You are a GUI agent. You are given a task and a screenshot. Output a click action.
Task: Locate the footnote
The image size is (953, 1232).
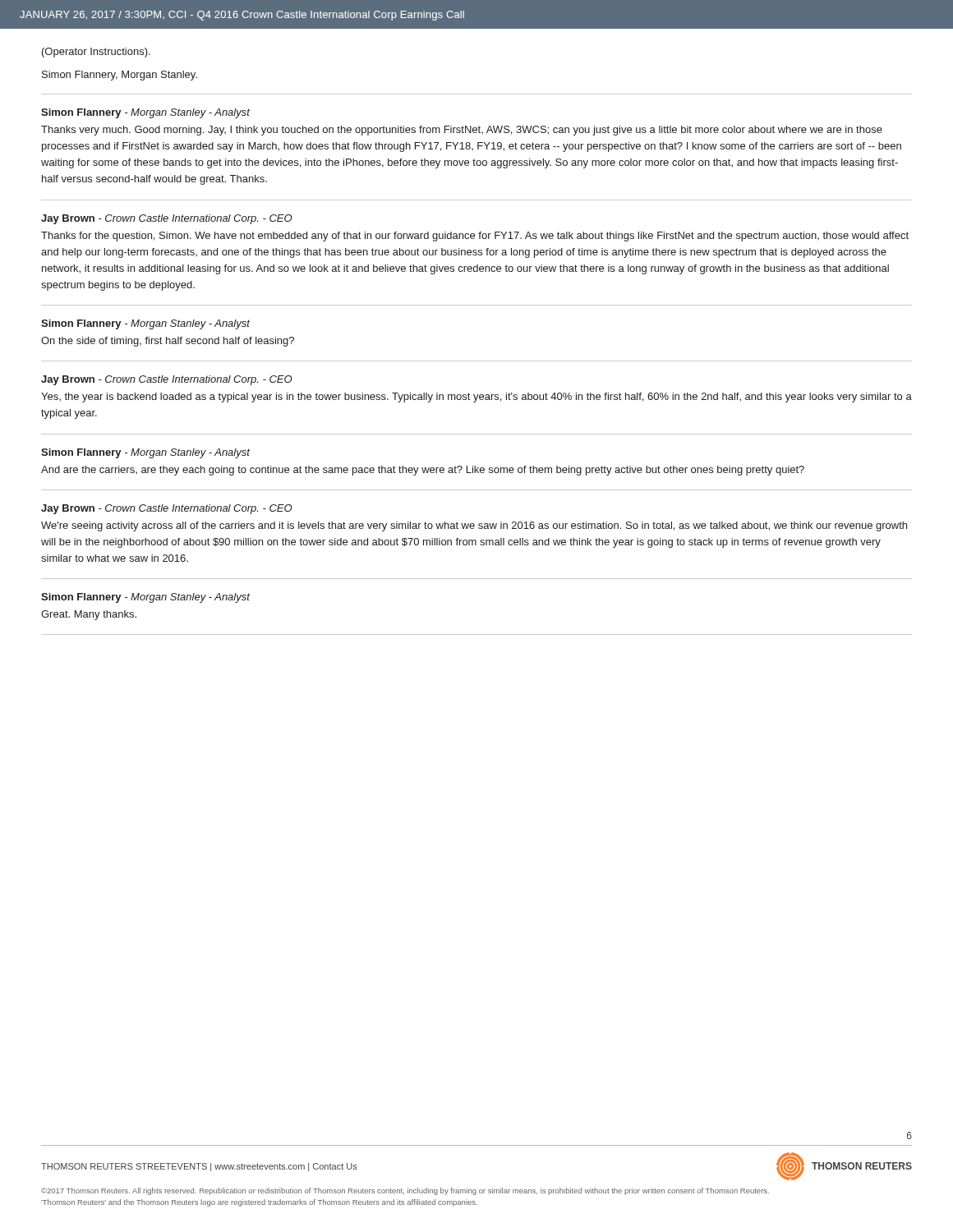point(405,1196)
